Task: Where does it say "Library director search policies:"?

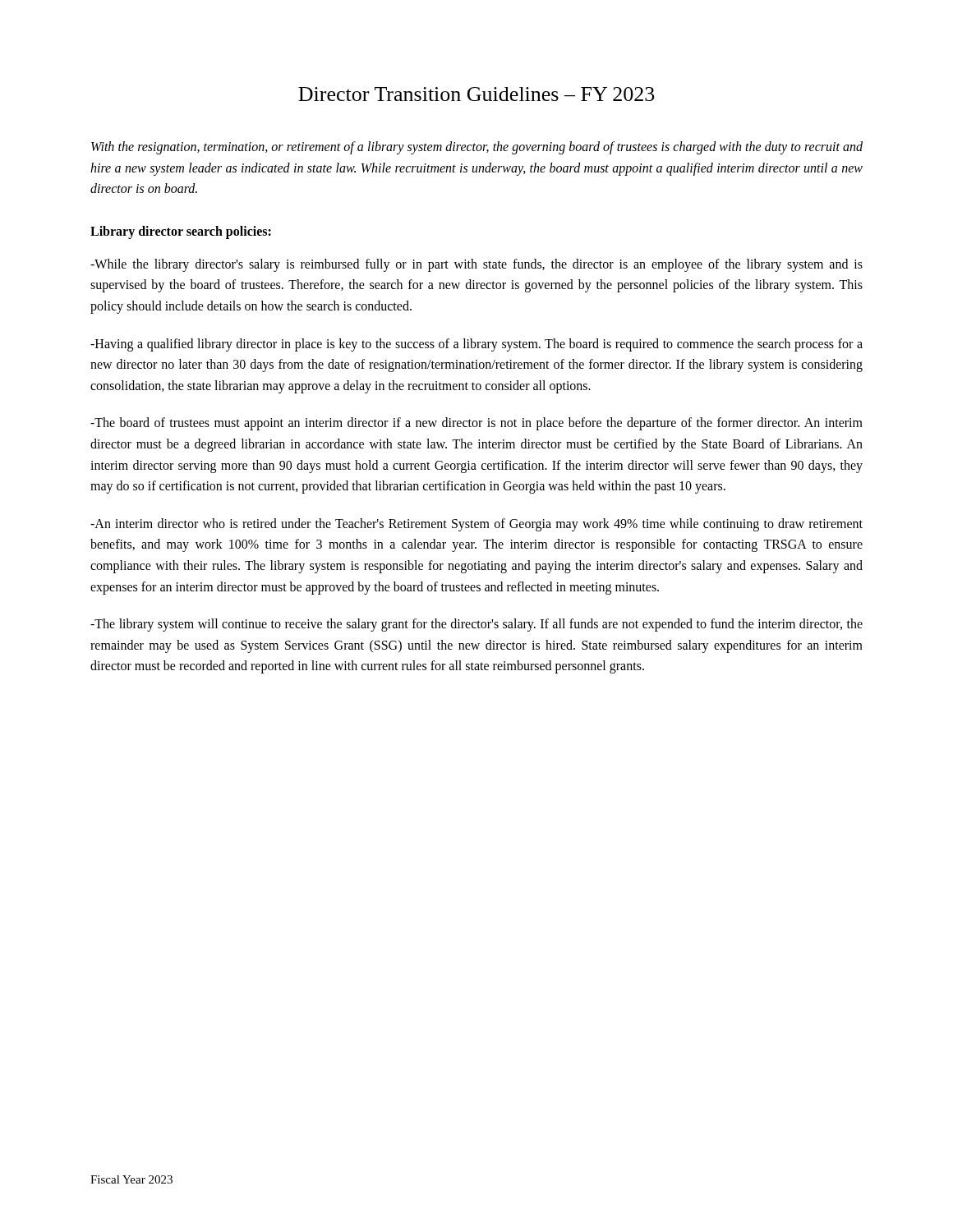Action: (181, 231)
